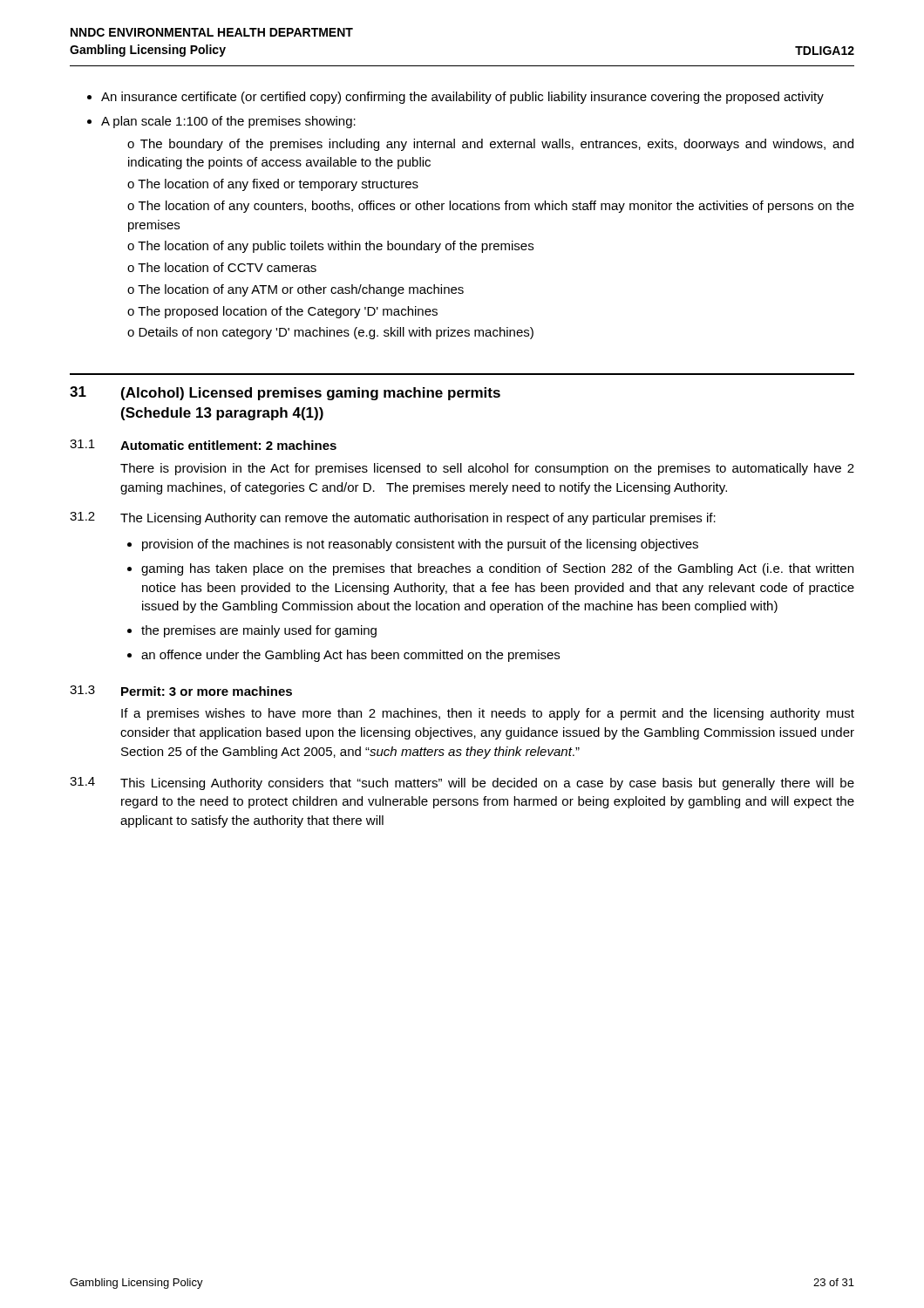
Task: Locate the list item containing "The proposed location of the Category"
Action: (x=288, y=311)
